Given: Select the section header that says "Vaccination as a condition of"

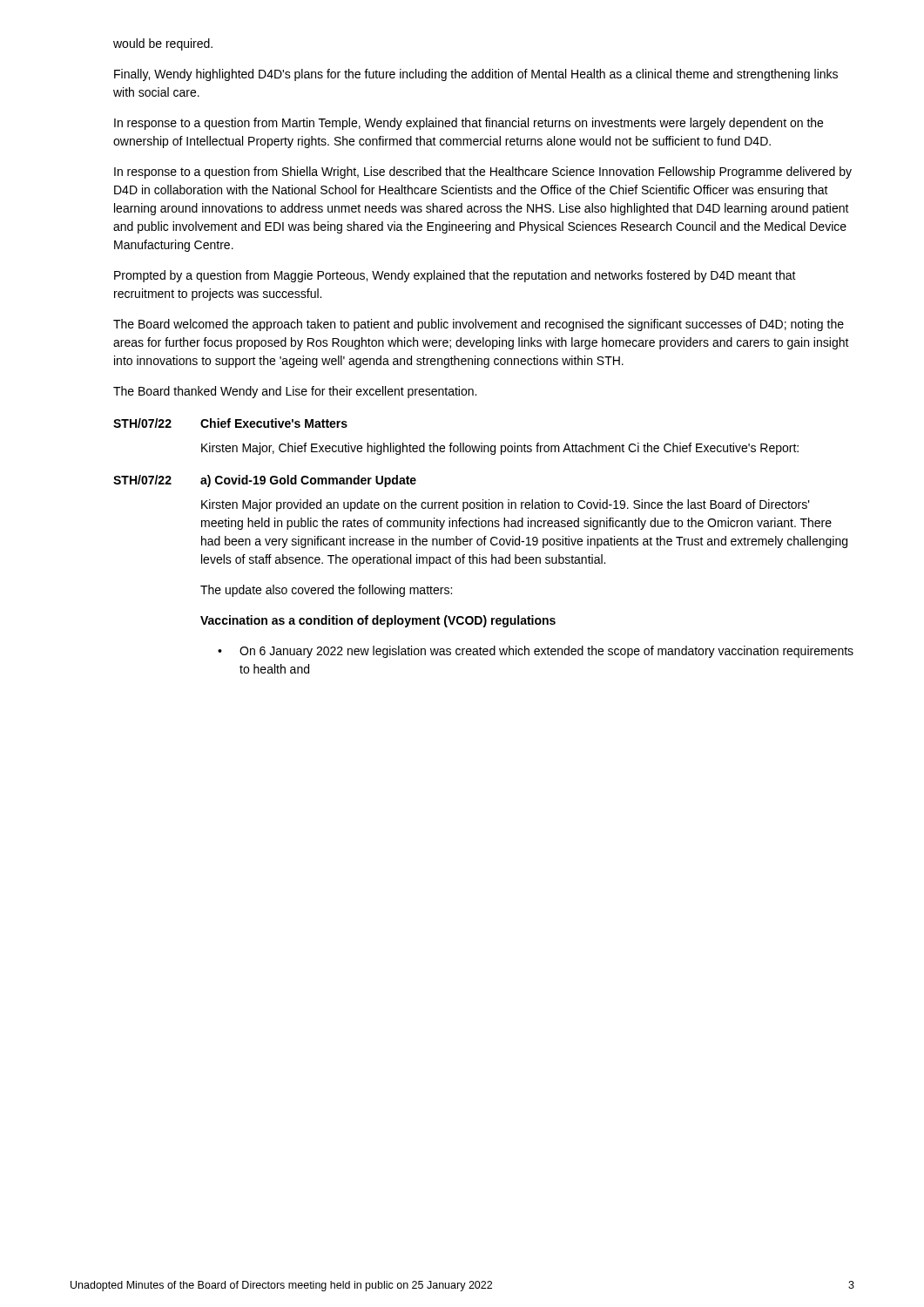Looking at the screenshot, I should (x=378, y=620).
